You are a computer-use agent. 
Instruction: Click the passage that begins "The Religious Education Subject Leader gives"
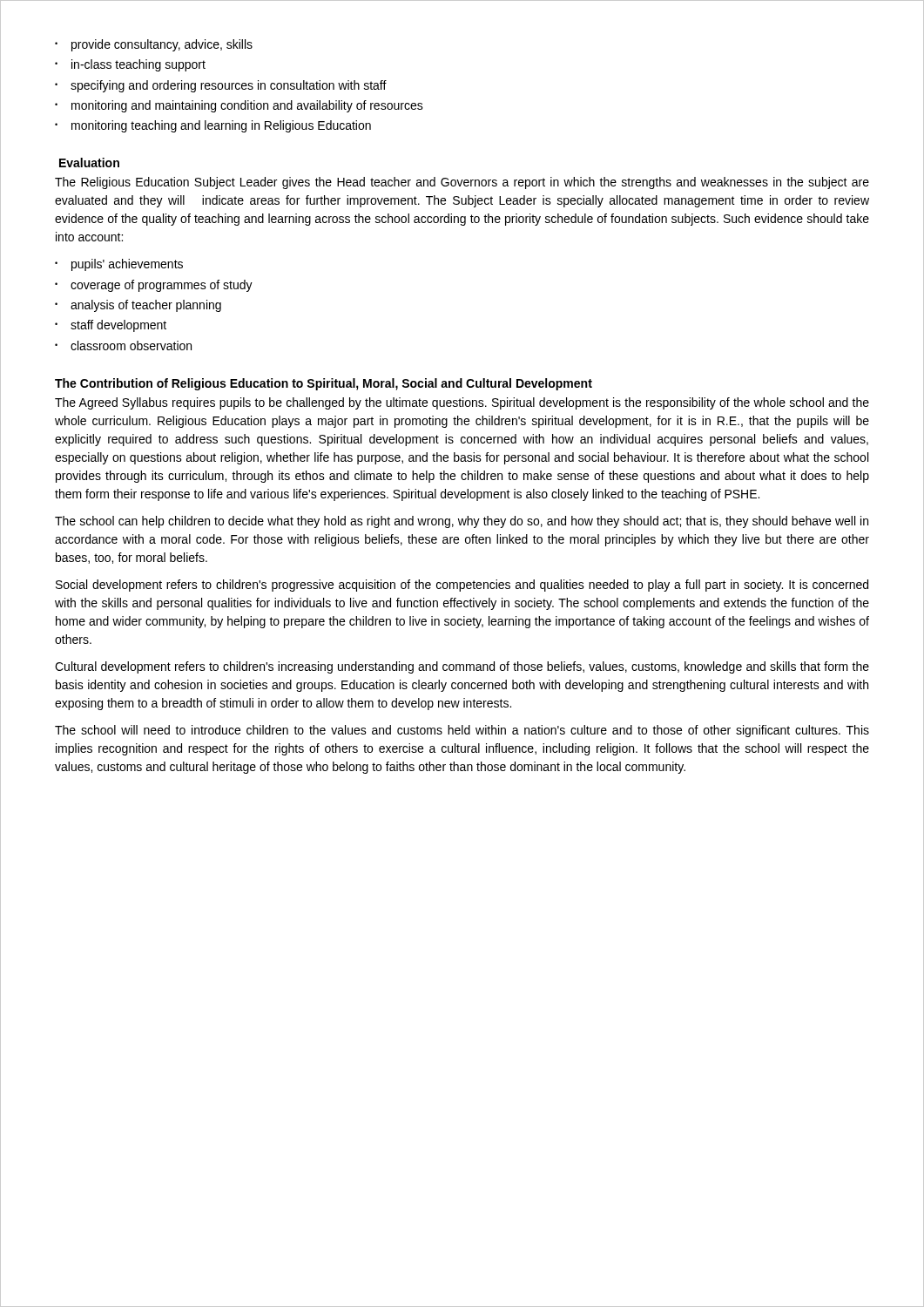pyautogui.click(x=462, y=210)
